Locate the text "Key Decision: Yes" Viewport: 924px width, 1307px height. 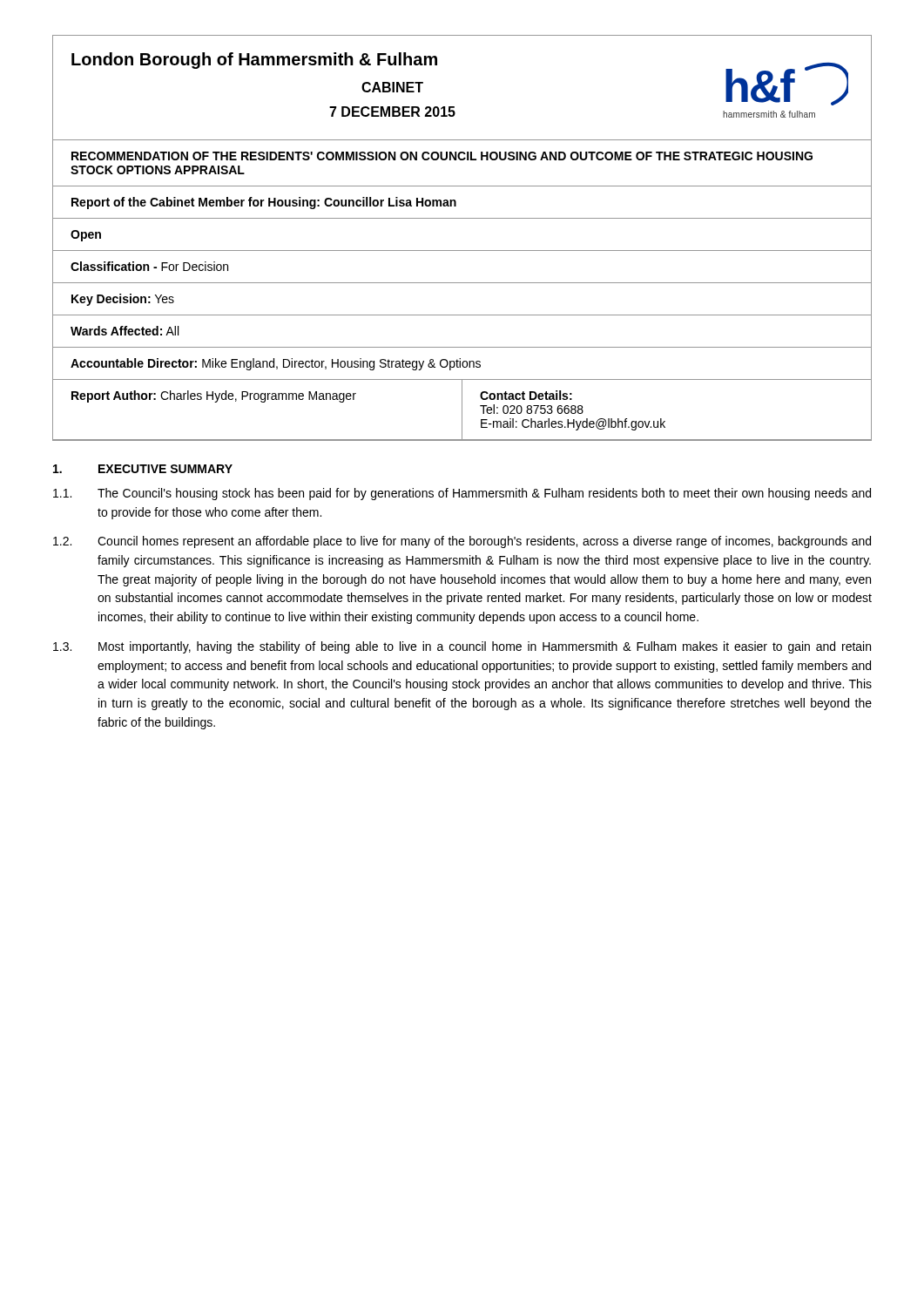click(122, 299)
